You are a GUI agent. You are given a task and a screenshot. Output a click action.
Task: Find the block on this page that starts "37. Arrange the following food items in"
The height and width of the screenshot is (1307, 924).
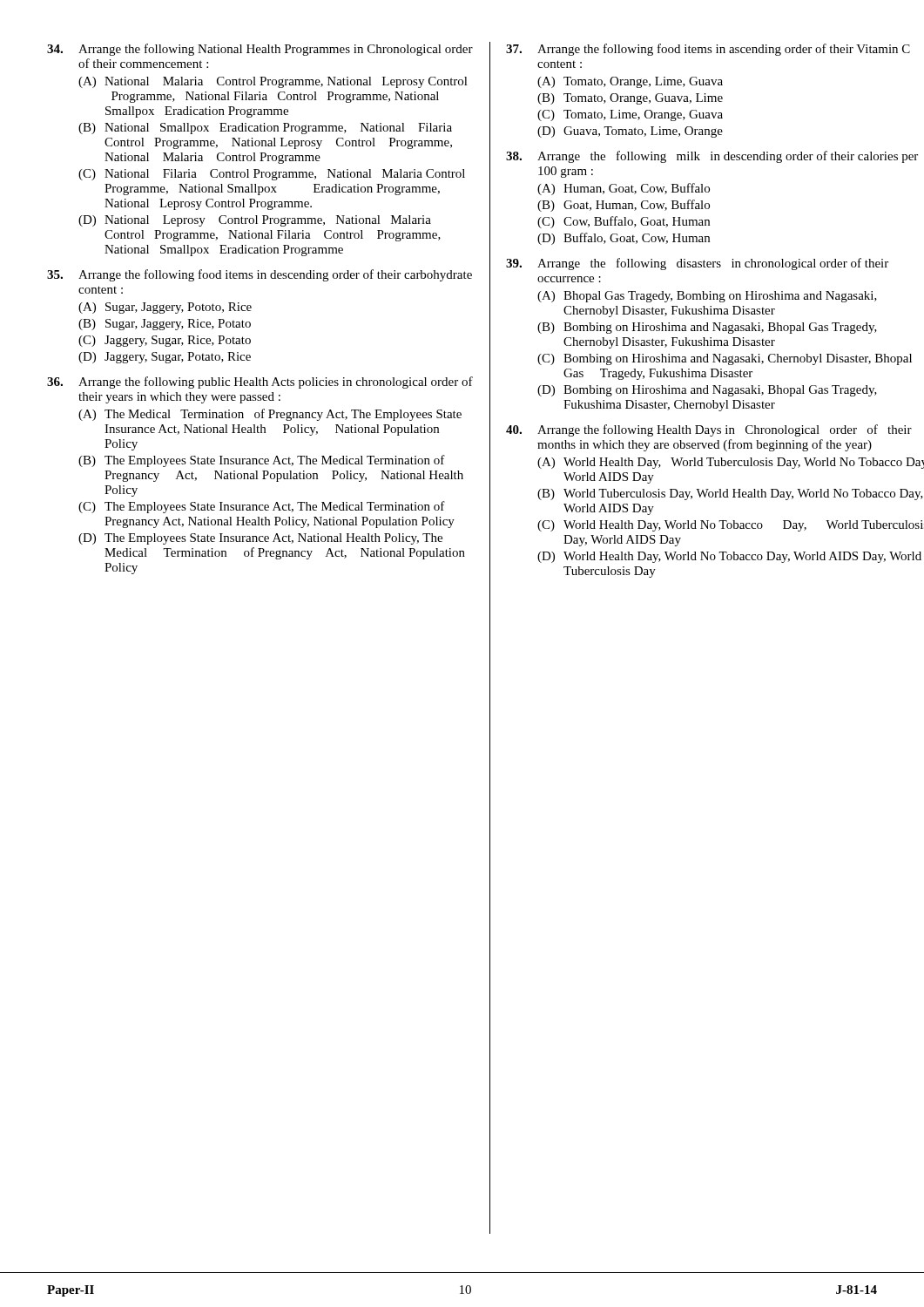pyautogui.click(x=715, y=91)
